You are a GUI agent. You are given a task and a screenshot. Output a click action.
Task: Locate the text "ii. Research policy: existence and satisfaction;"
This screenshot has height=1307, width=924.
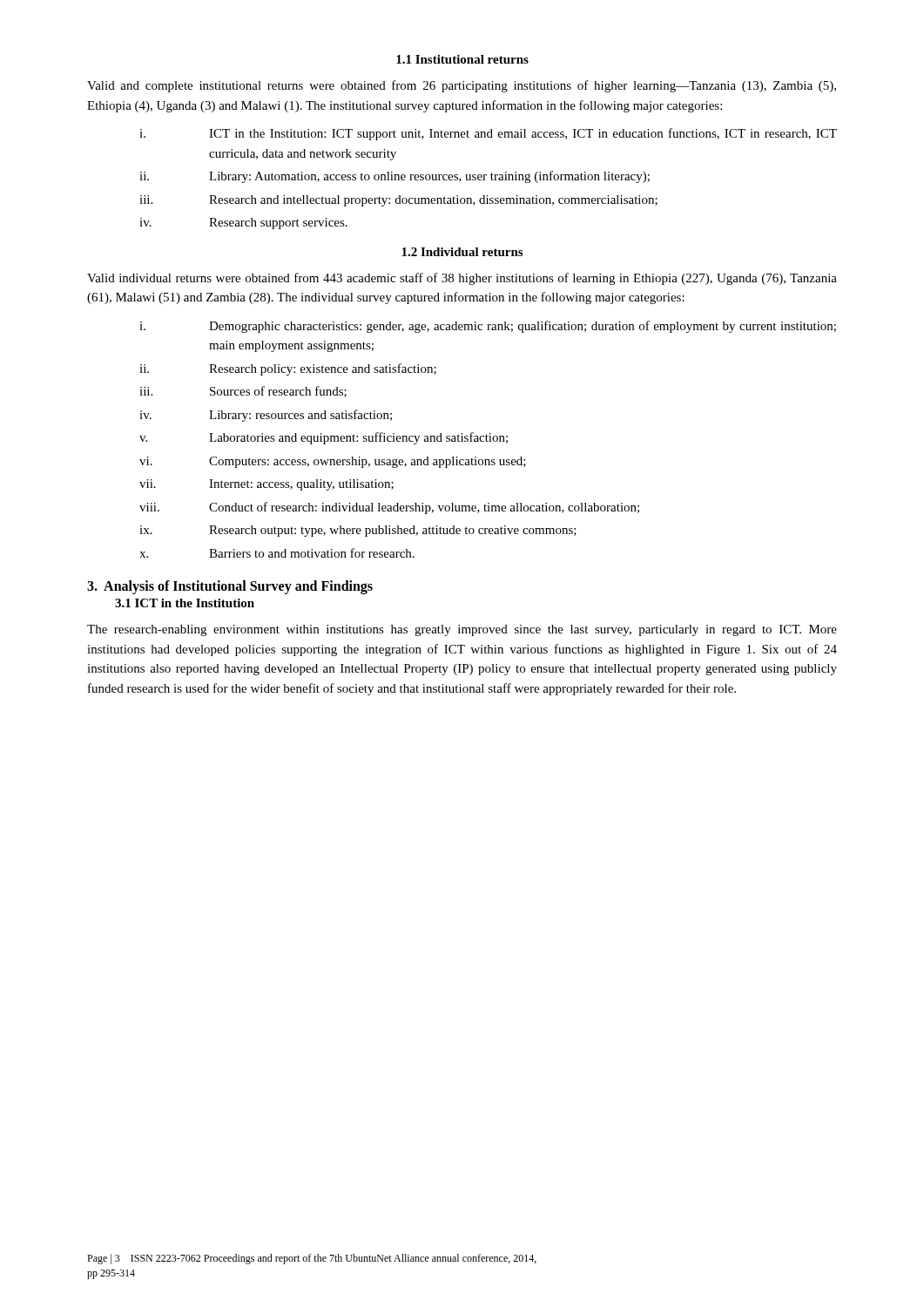[288, 369]
